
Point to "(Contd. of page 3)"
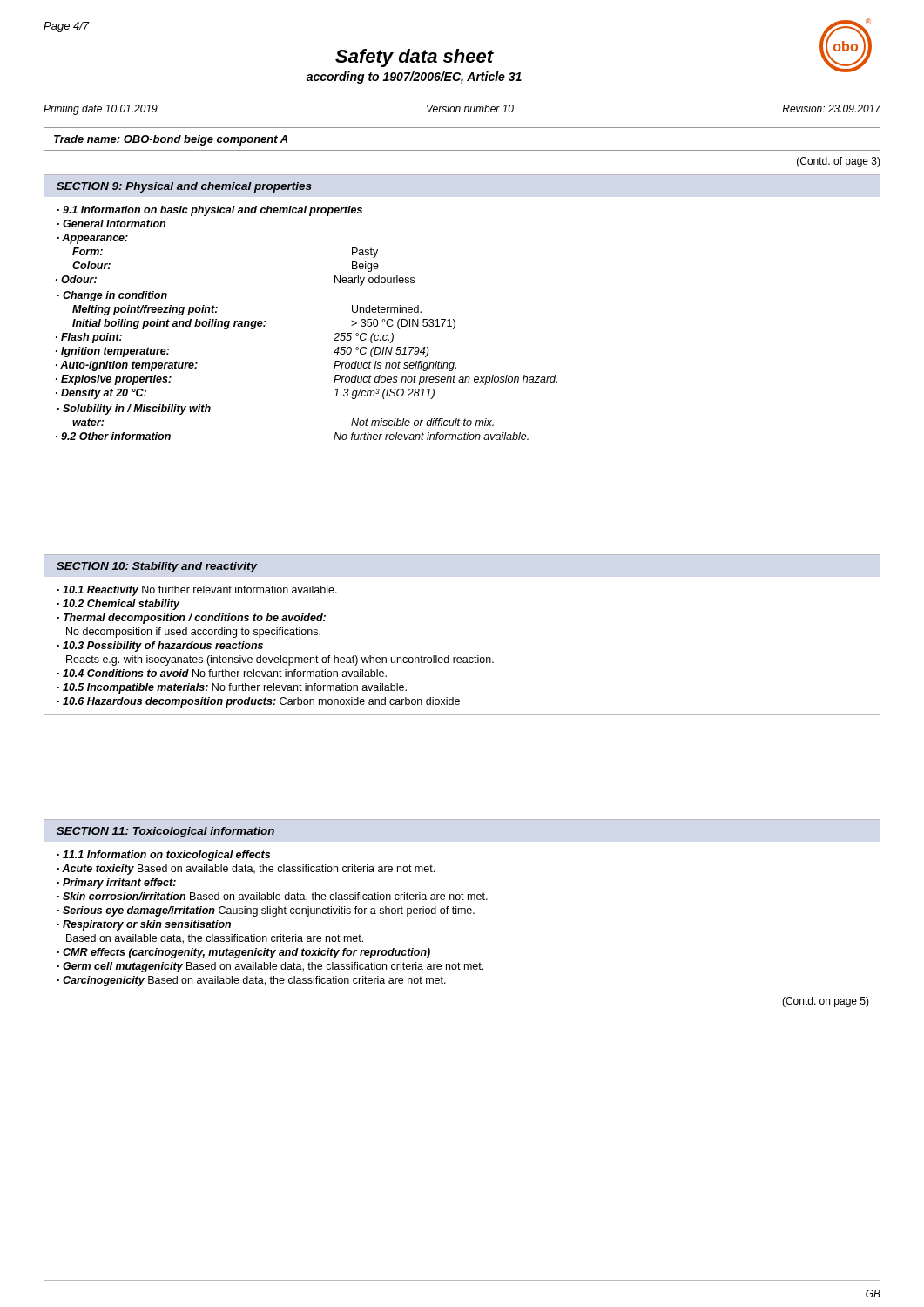838,161
